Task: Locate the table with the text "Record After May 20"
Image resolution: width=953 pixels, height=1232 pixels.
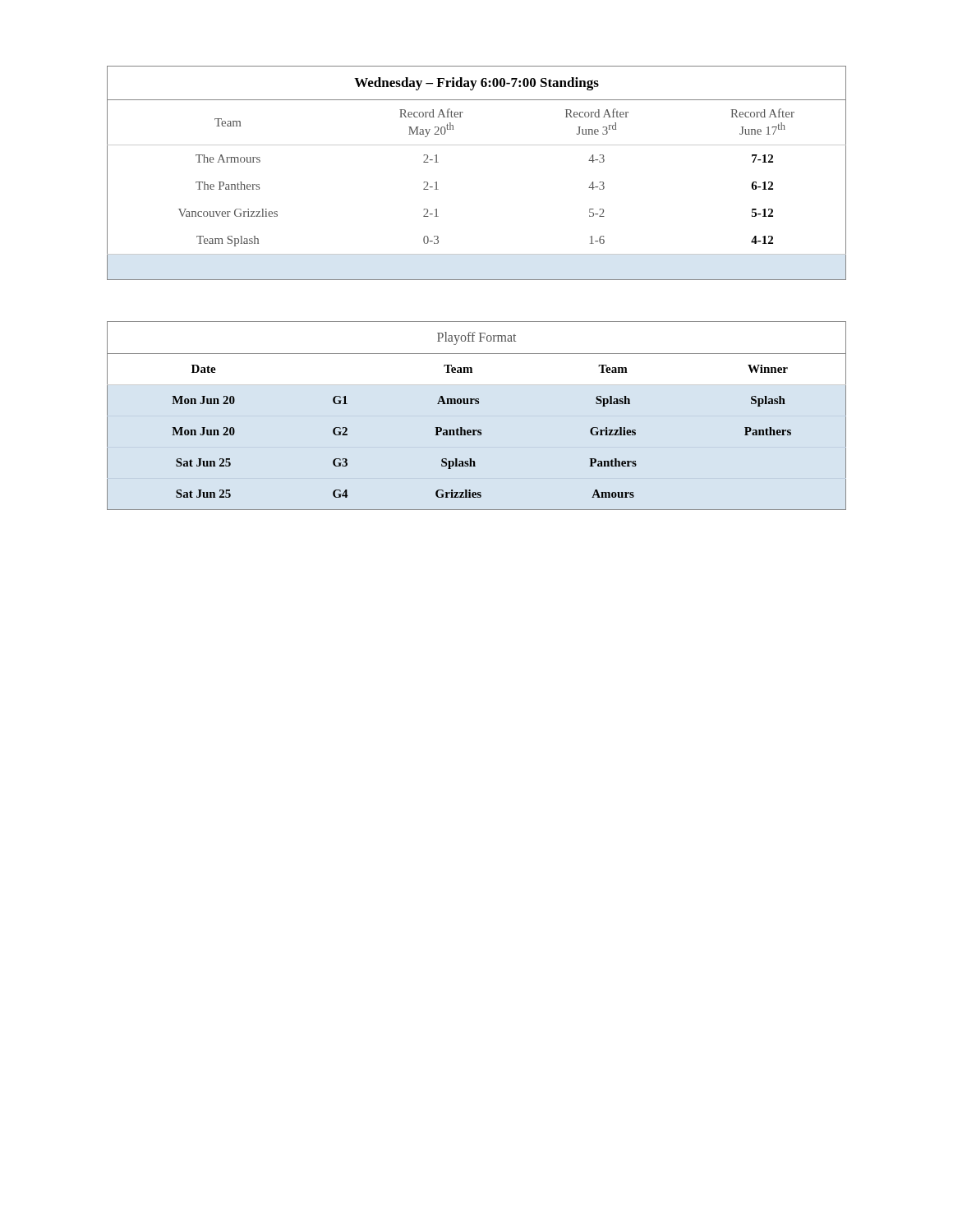Action: [476, 173]
